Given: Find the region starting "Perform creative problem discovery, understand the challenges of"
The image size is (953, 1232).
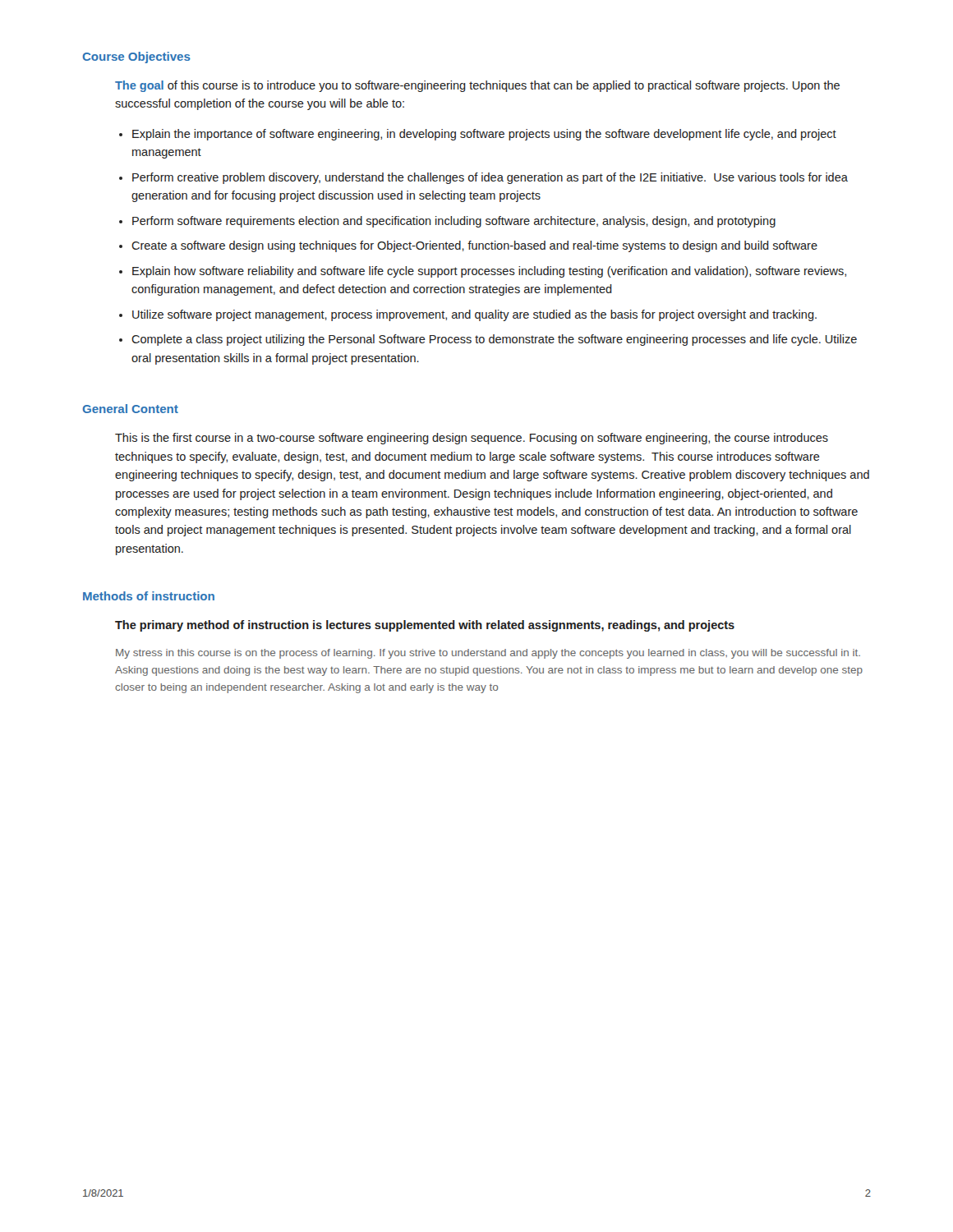Looking at the screenshot, I should [490, 187].
